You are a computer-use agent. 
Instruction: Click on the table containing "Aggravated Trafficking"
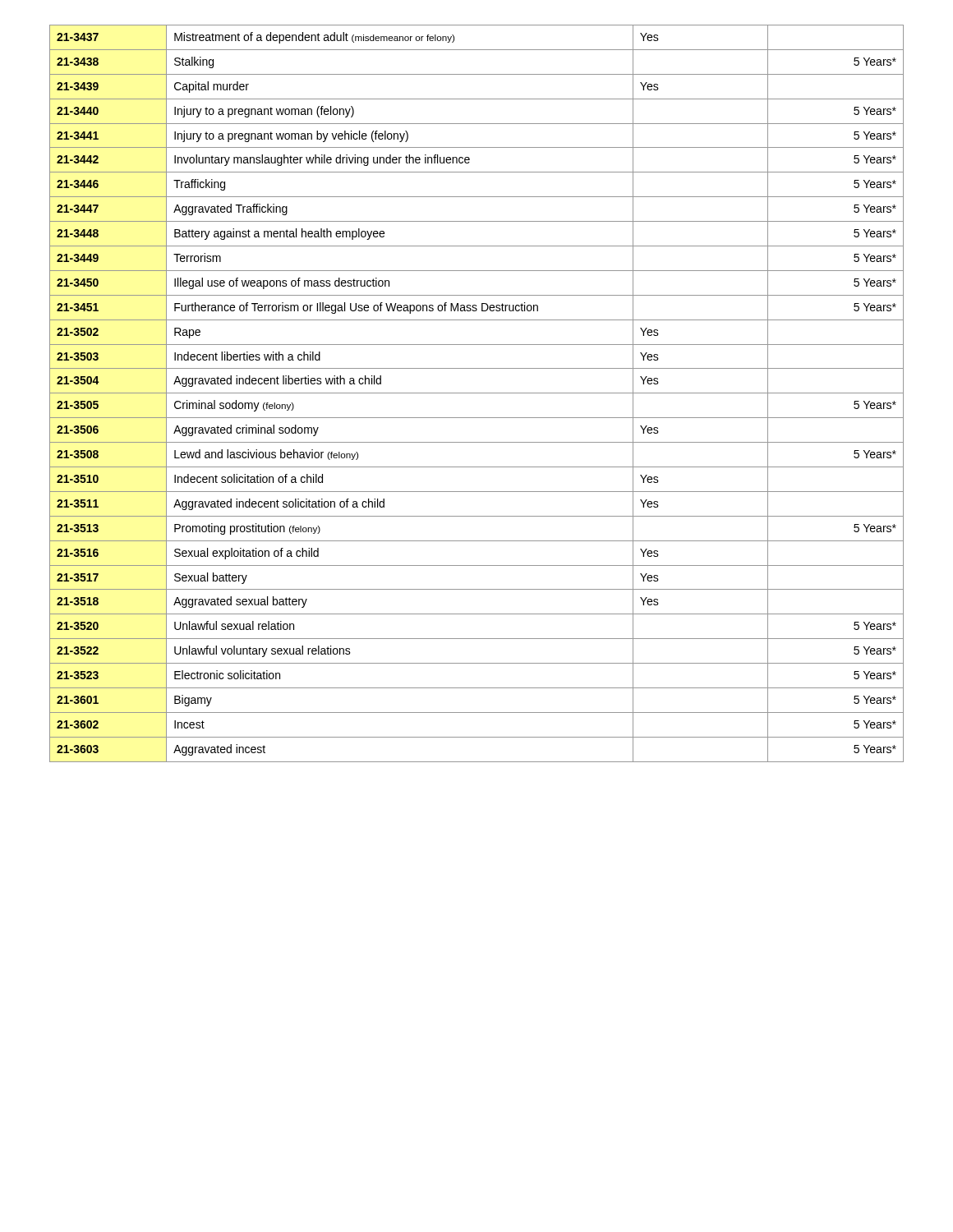(476, 393)
